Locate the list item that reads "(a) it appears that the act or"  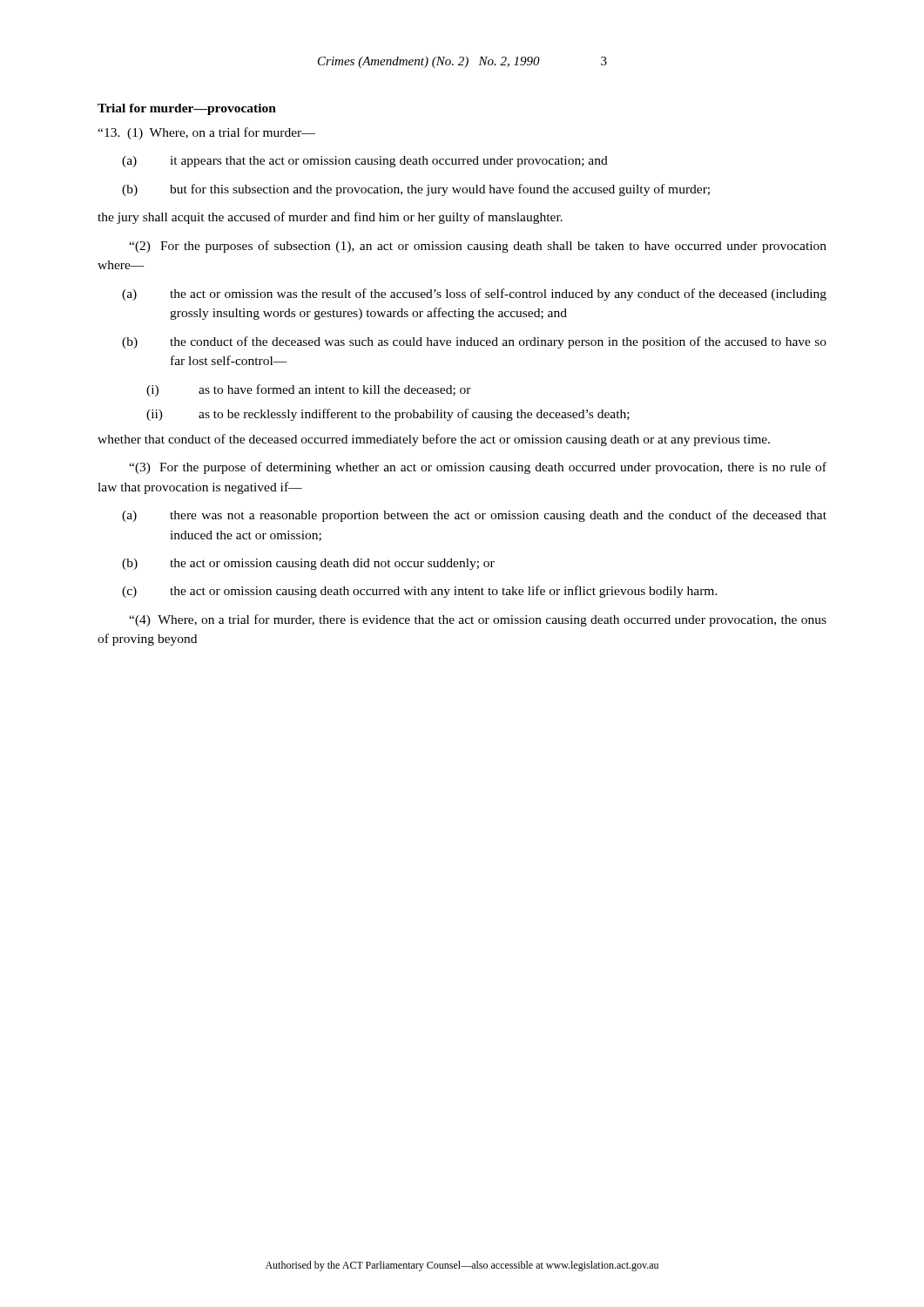point(462,161)
